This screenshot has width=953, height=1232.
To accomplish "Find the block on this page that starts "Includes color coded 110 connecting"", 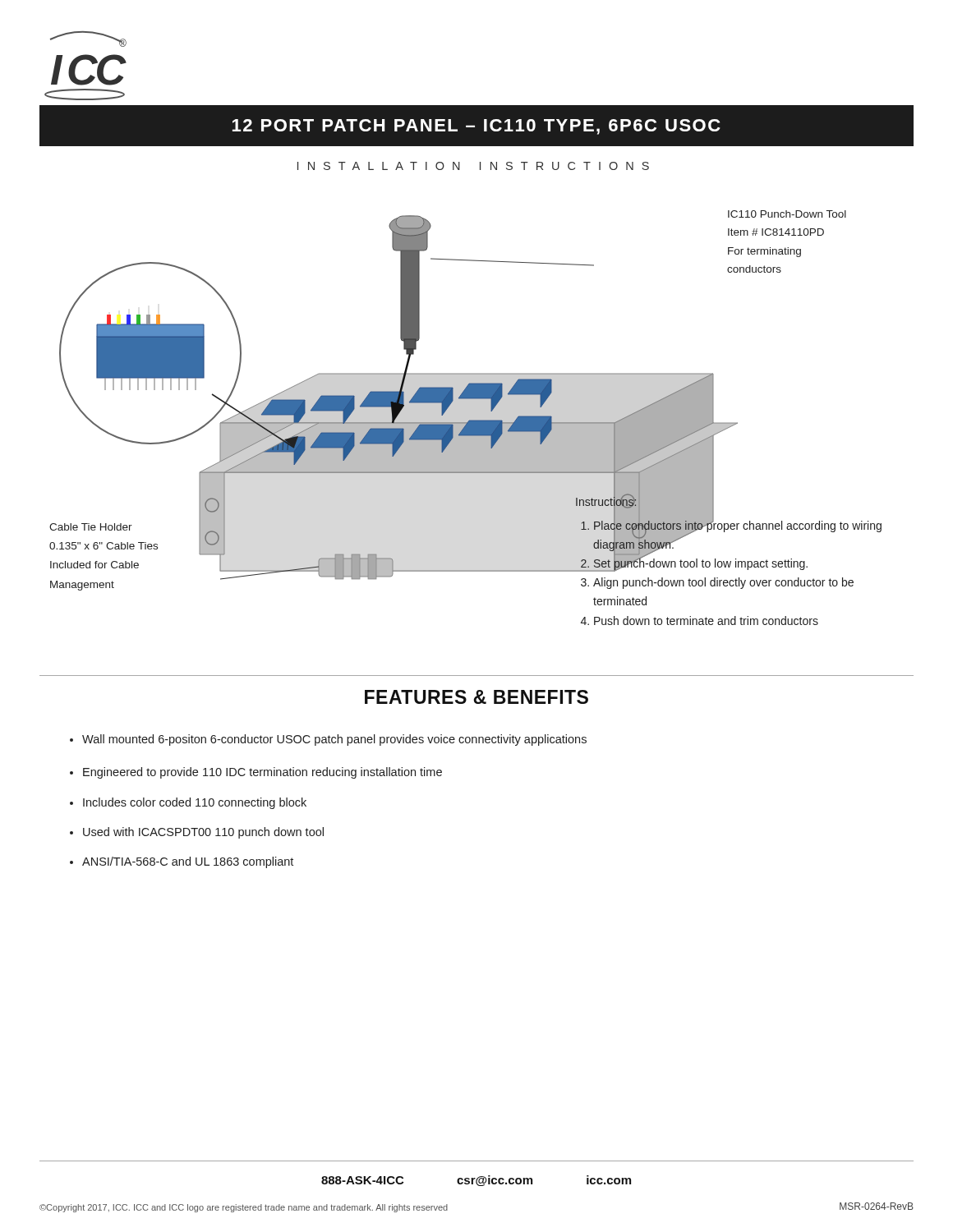I will tap(188, 803).
